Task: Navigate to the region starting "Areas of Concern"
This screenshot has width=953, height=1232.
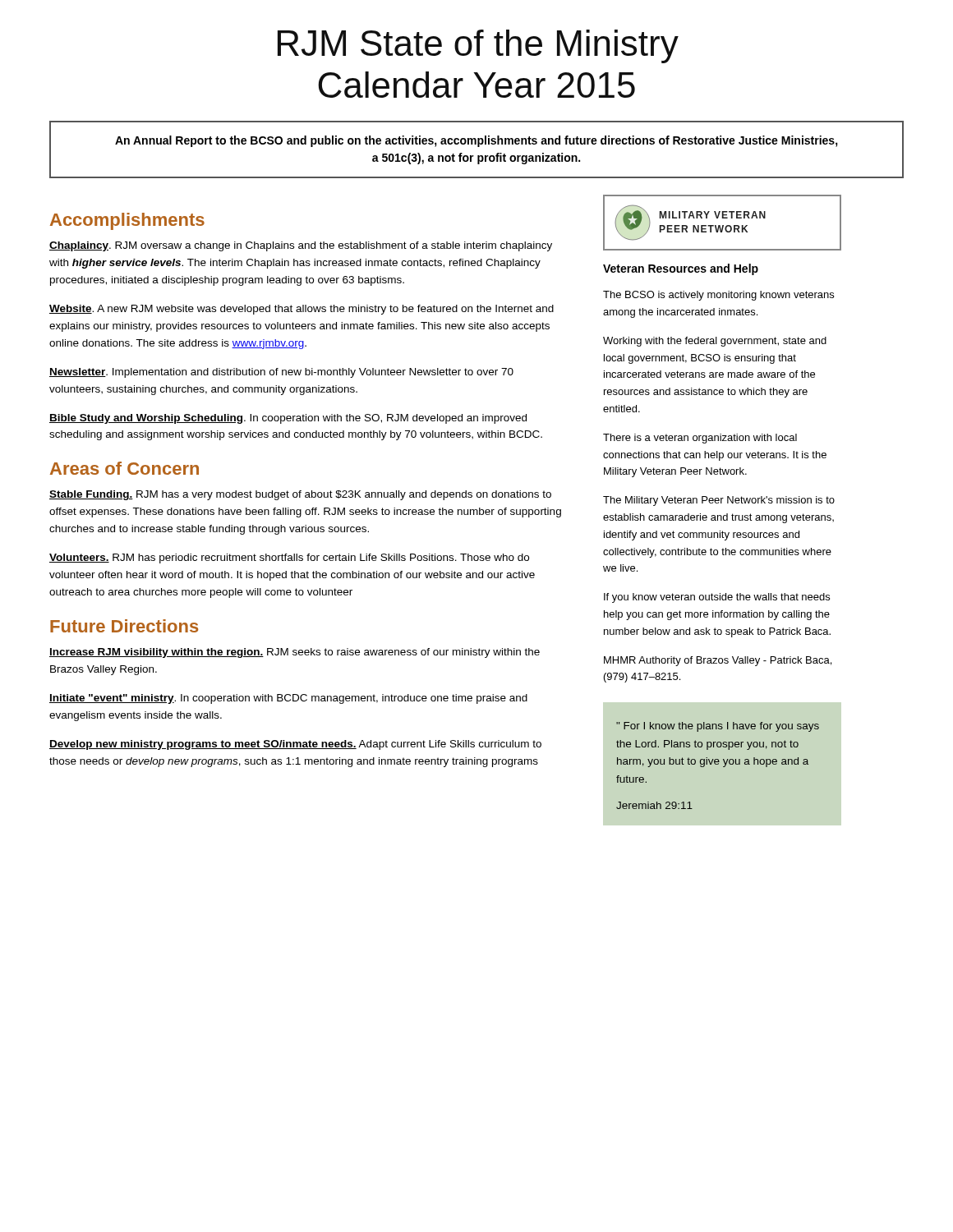Action: tap(125, 469)
